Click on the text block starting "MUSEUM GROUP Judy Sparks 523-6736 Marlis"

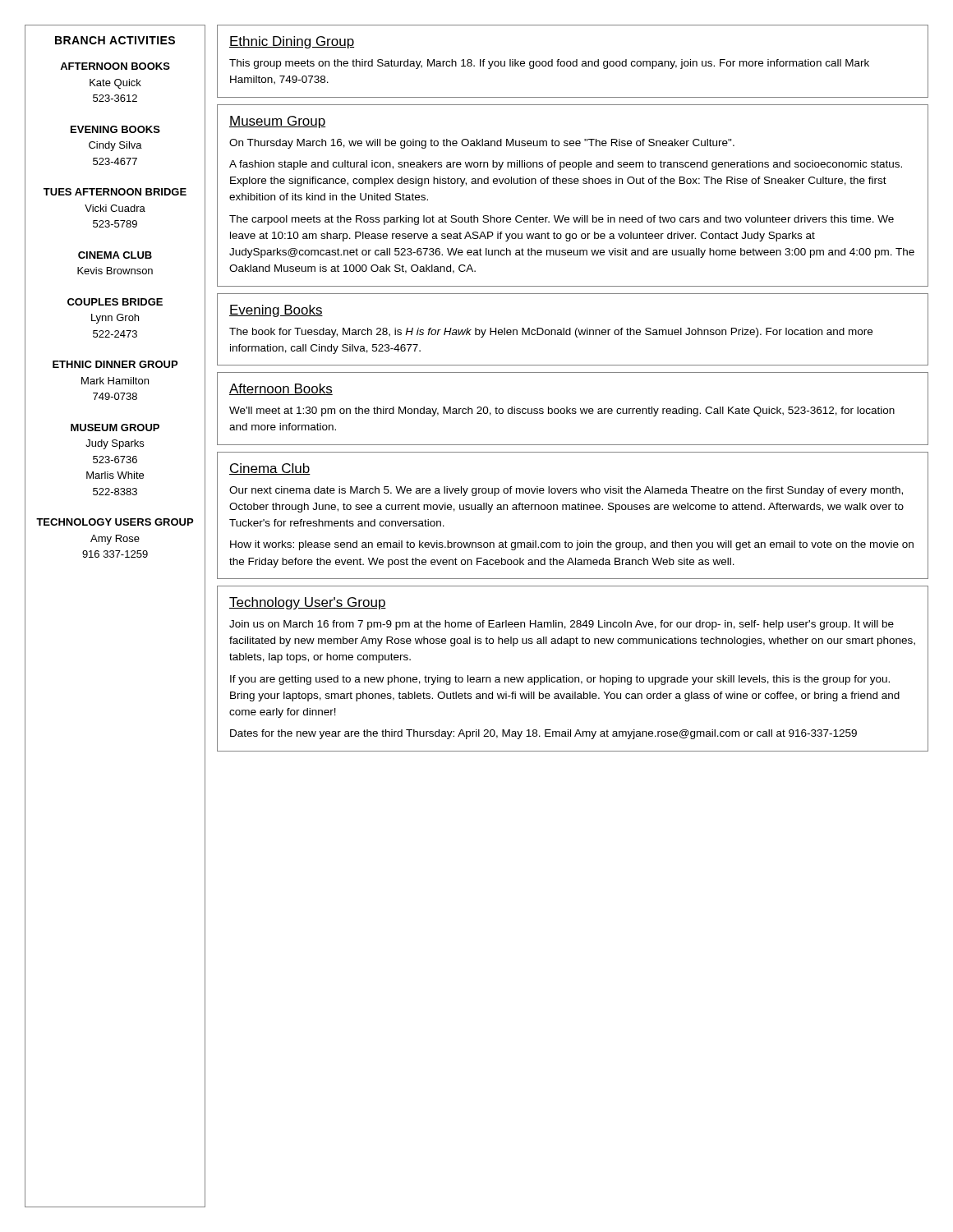click(115, 459)
